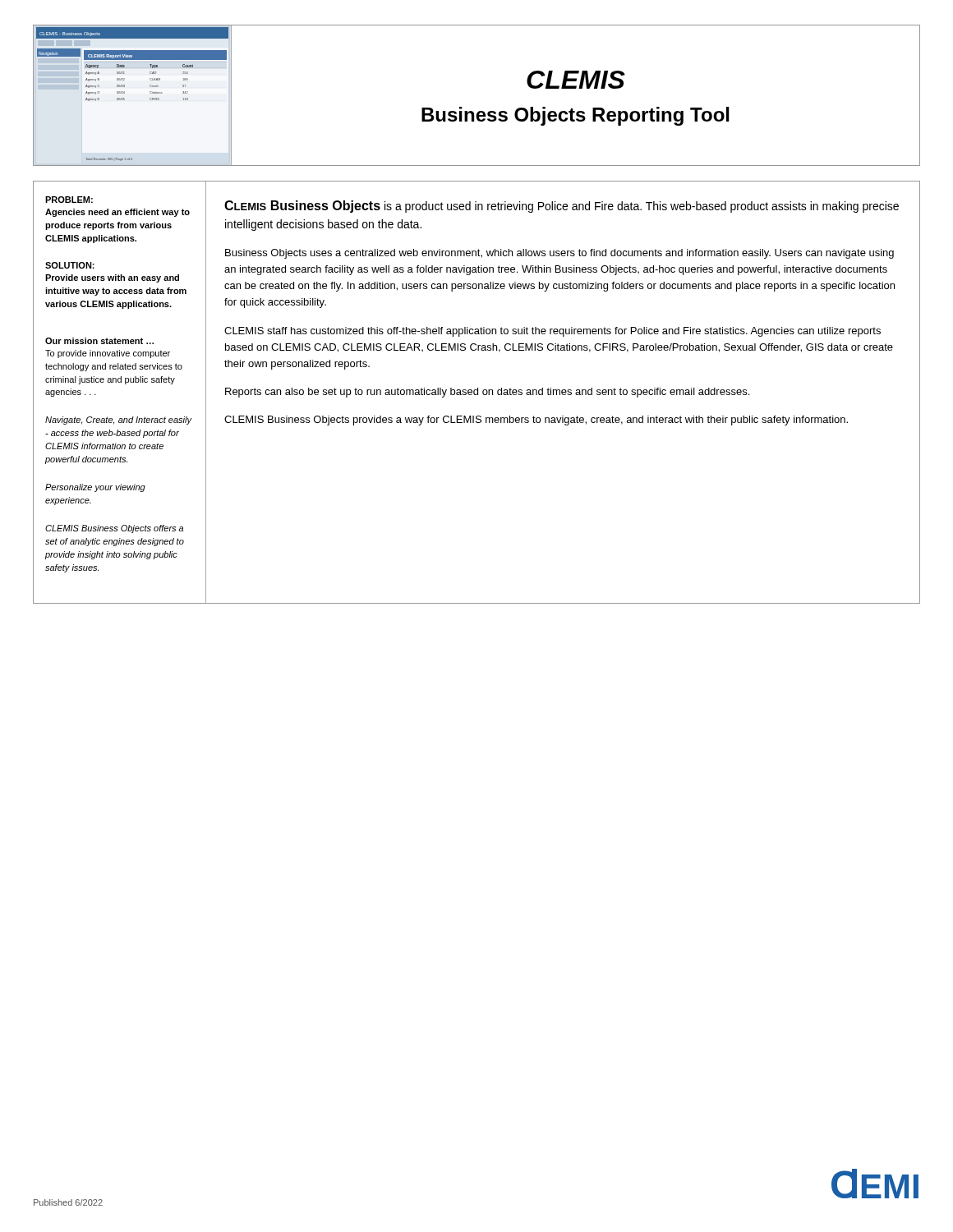Image resolution: width=953 pixels, height=1232 pixels.
Task: Find the block on this page that starts "CLEMIS Business Objects provides a way"
Action: coord(536,419)
